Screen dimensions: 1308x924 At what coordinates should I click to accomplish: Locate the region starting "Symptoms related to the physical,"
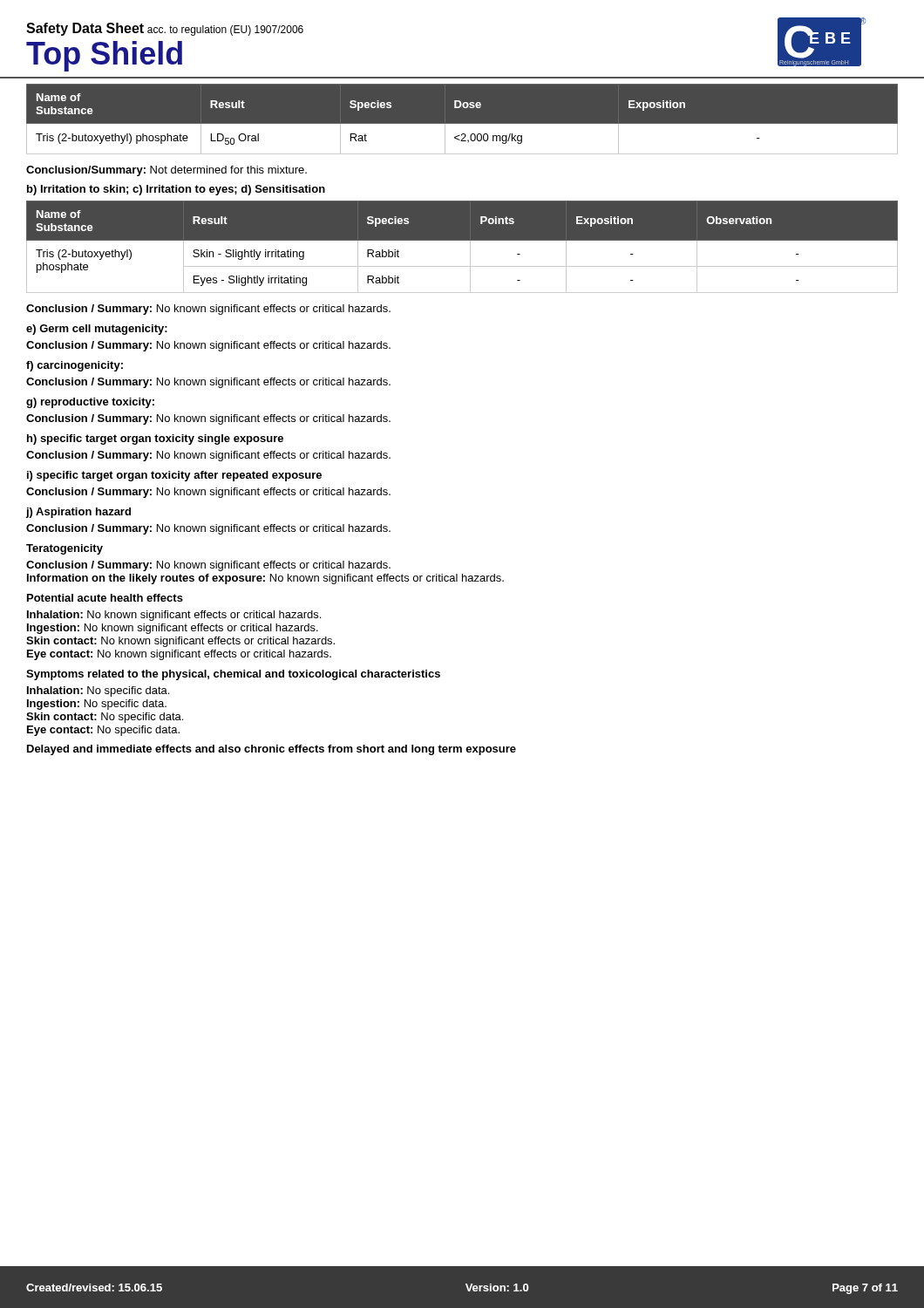tap(233, 673)
